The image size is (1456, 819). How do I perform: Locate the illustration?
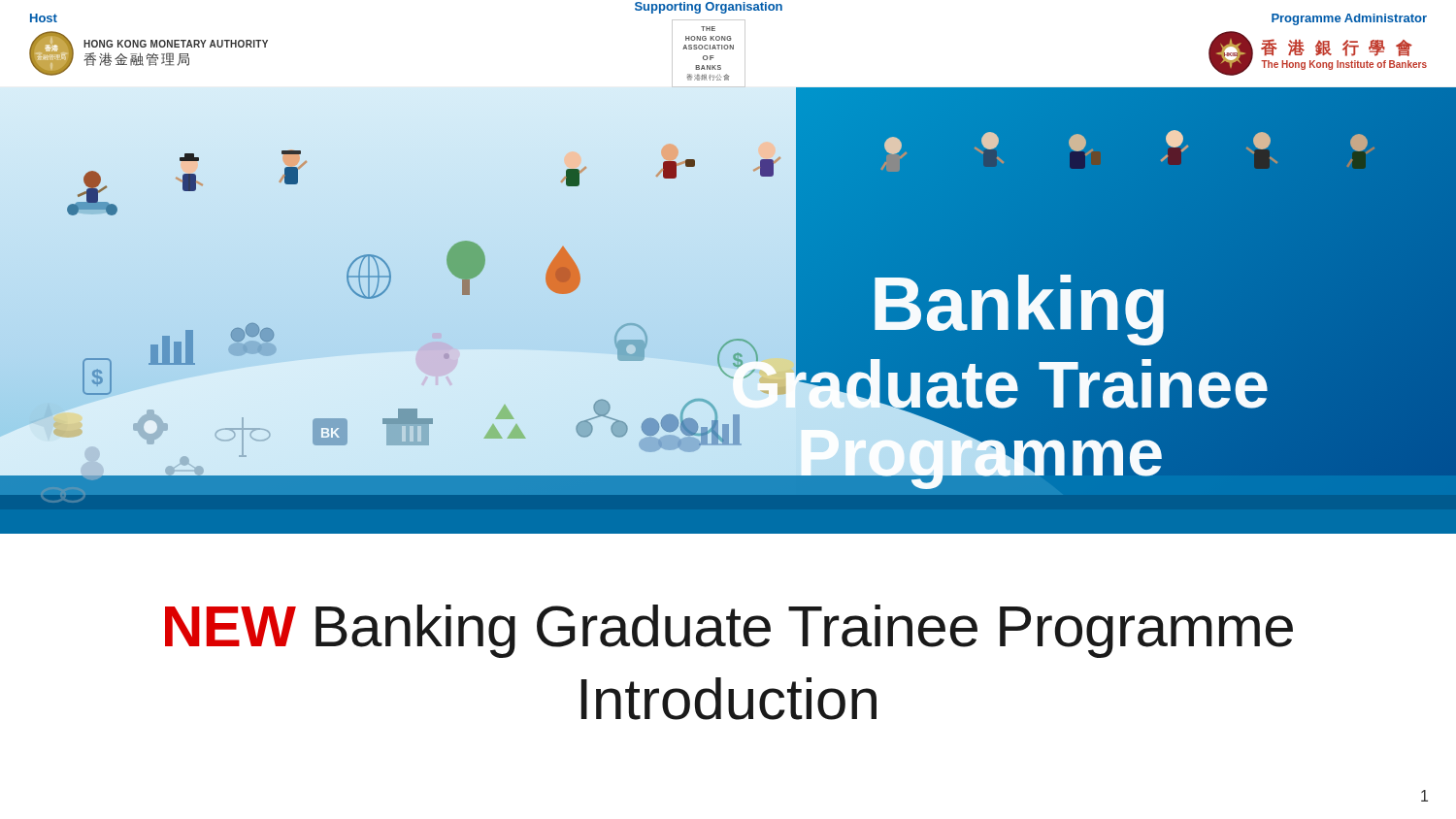(x=728, y=311)
